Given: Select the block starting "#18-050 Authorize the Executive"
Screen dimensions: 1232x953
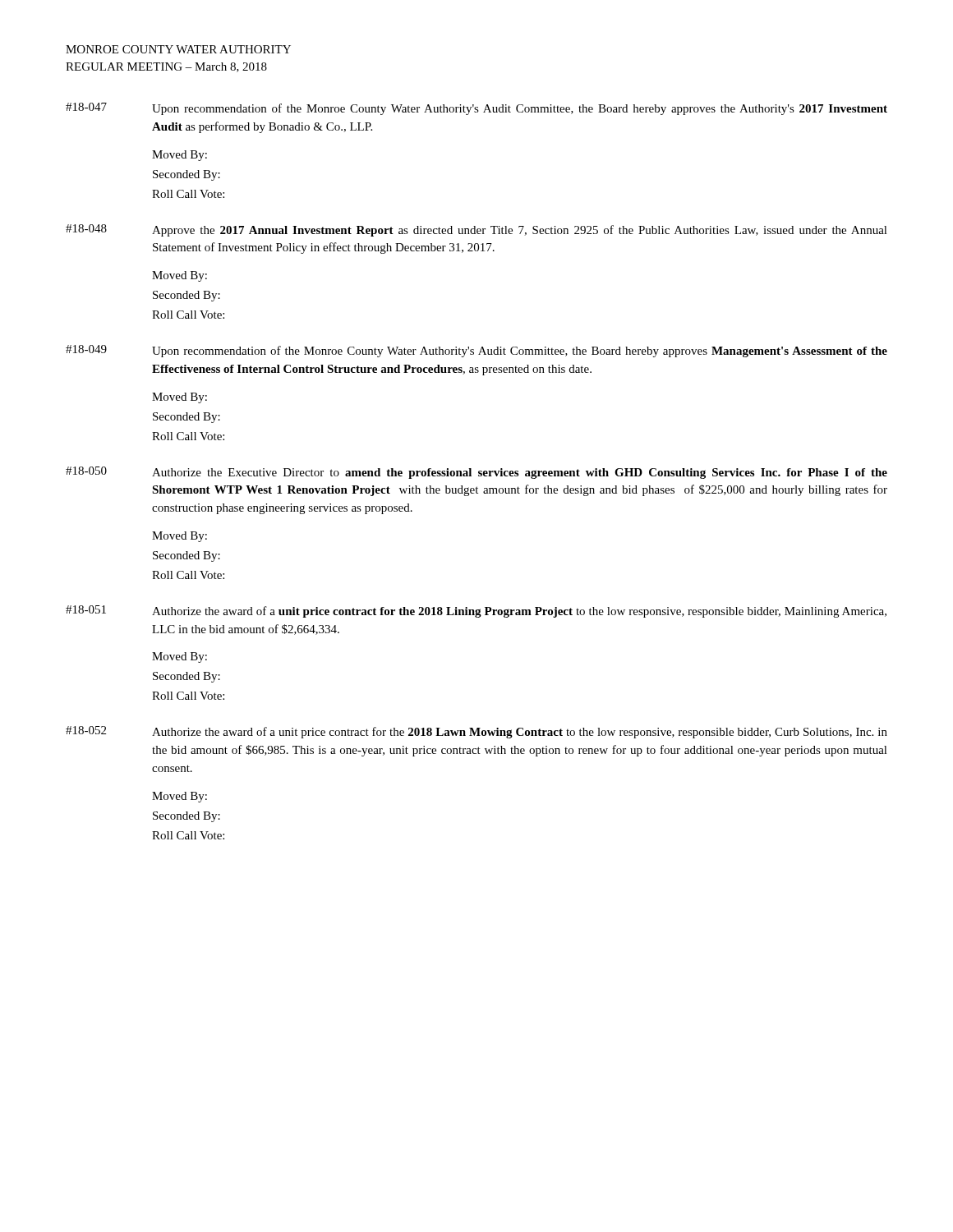Looking at the screenshot, I should tap(476, 473).
